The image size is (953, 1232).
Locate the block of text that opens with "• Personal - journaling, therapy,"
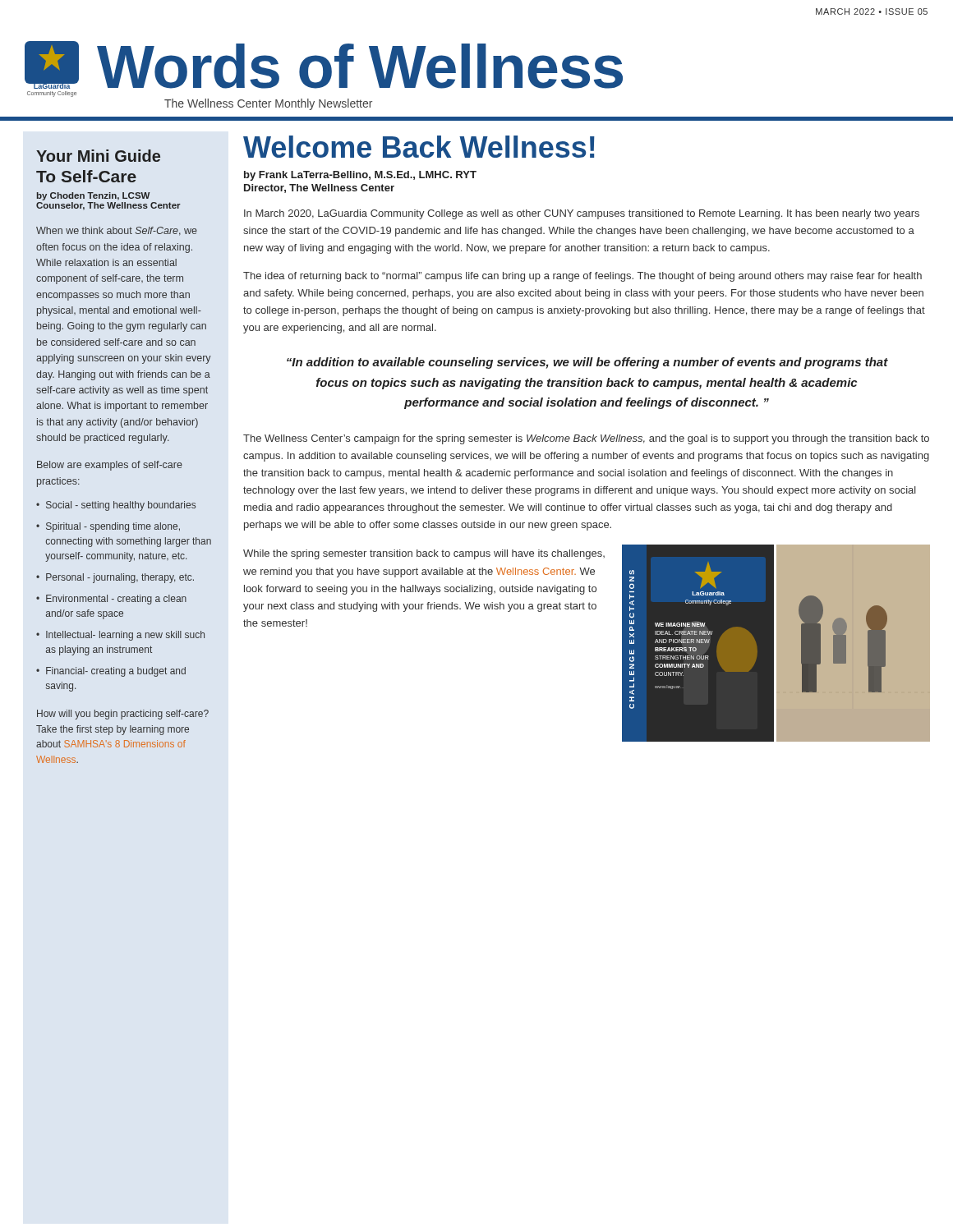point(115,578)
